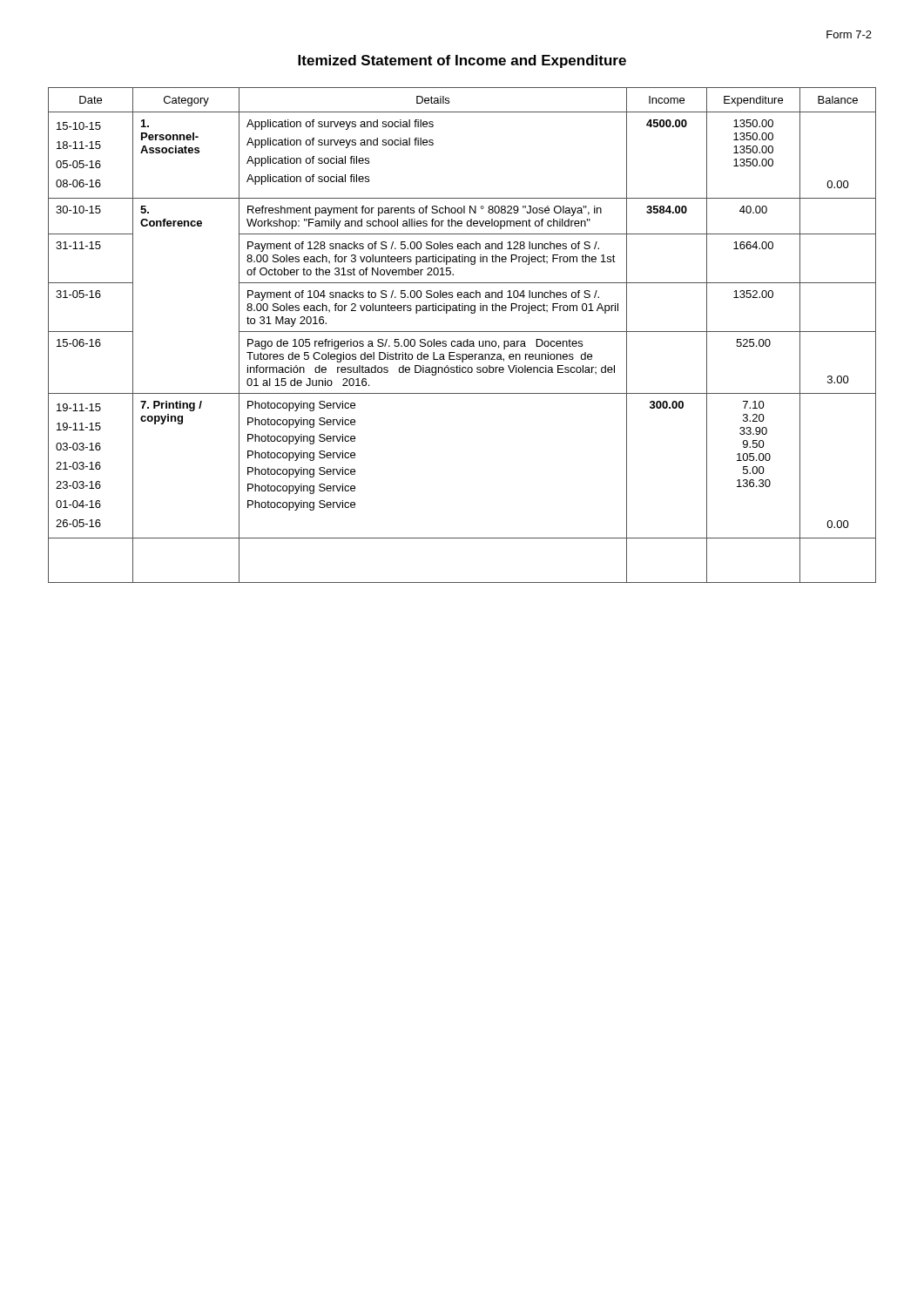Click the title that begins "Itemized Statement of Income"

pos(462,61)
